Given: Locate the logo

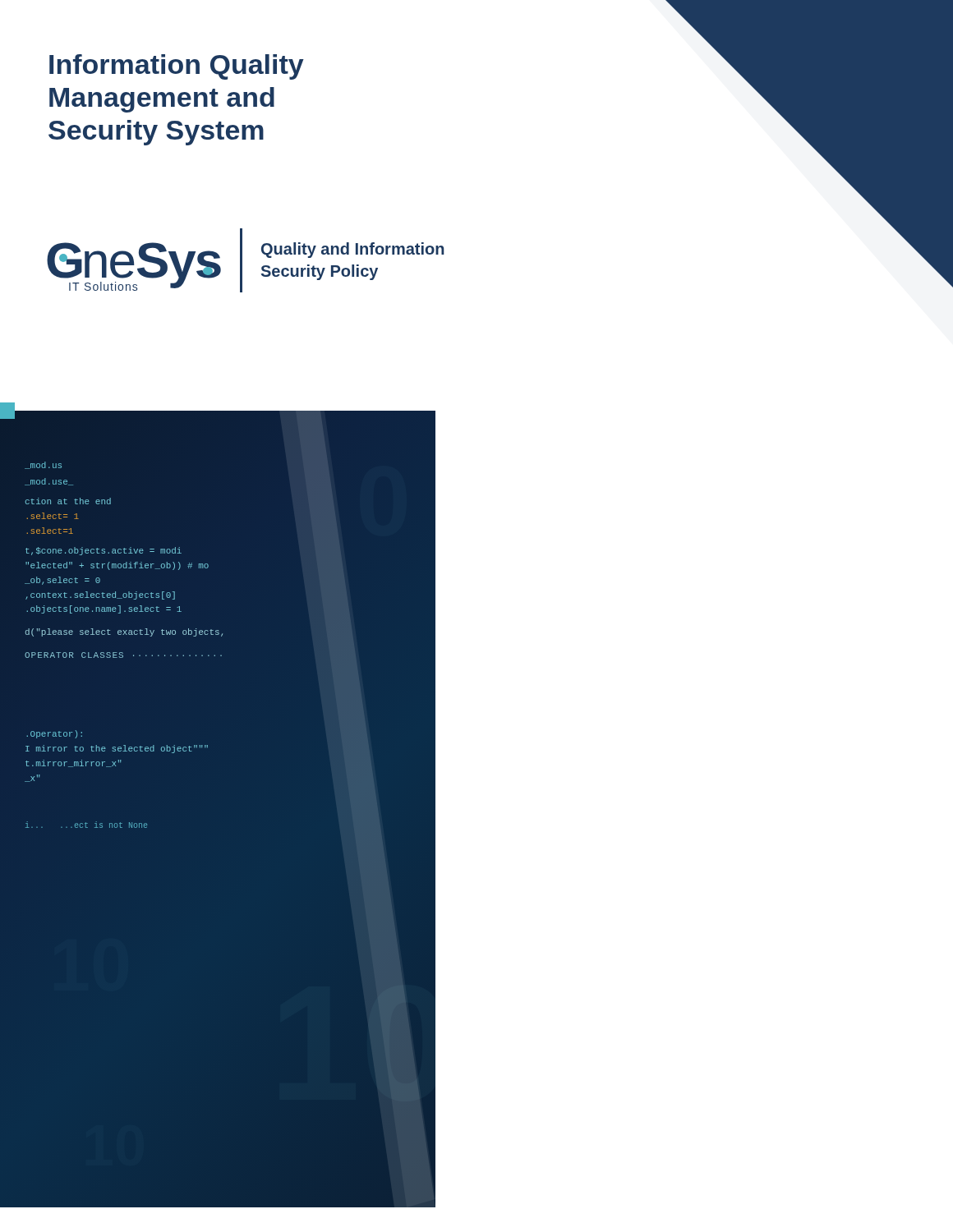Looking at the screenshot, I should (245, 260).
